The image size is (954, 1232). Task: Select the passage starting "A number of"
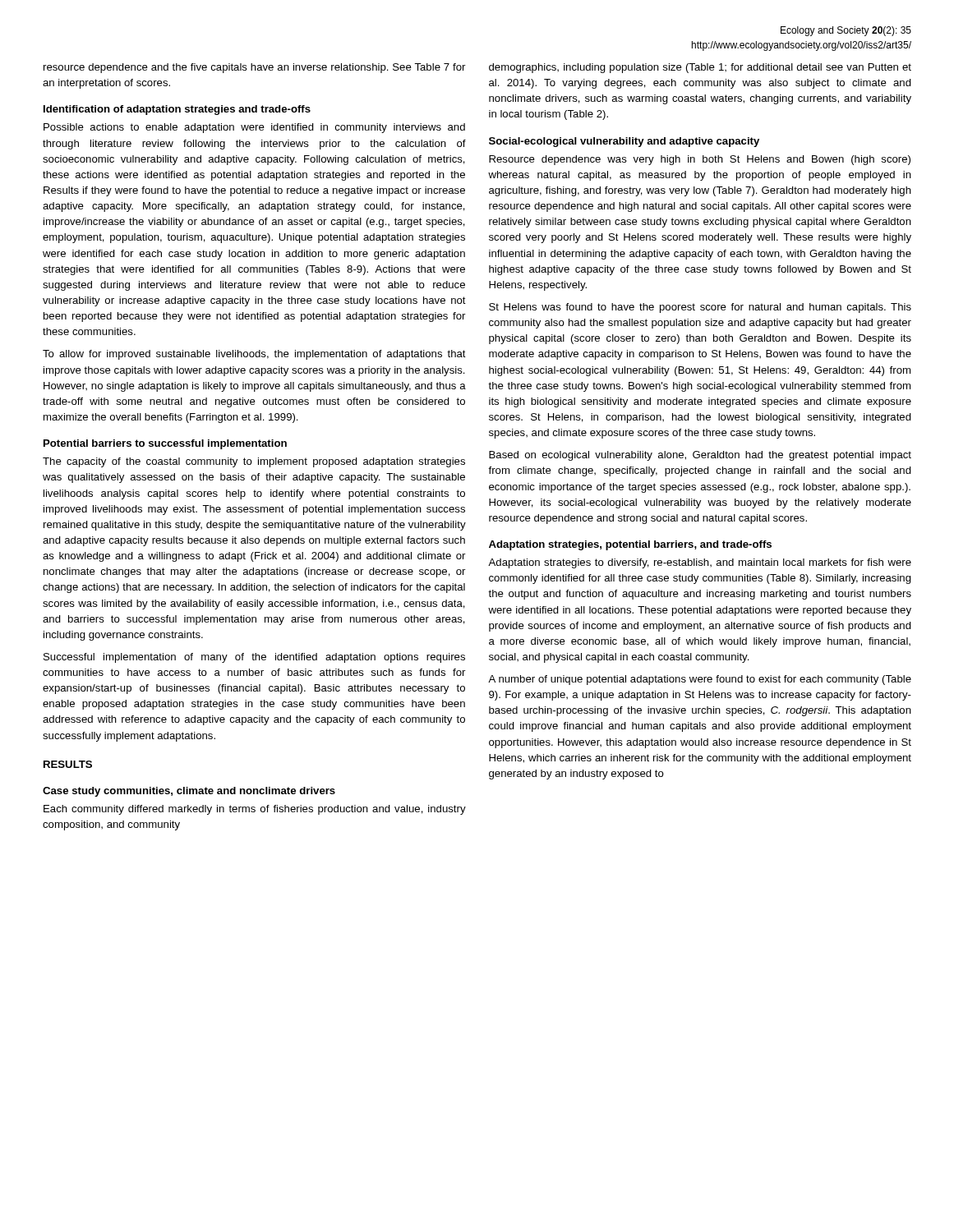click(700, 726)
